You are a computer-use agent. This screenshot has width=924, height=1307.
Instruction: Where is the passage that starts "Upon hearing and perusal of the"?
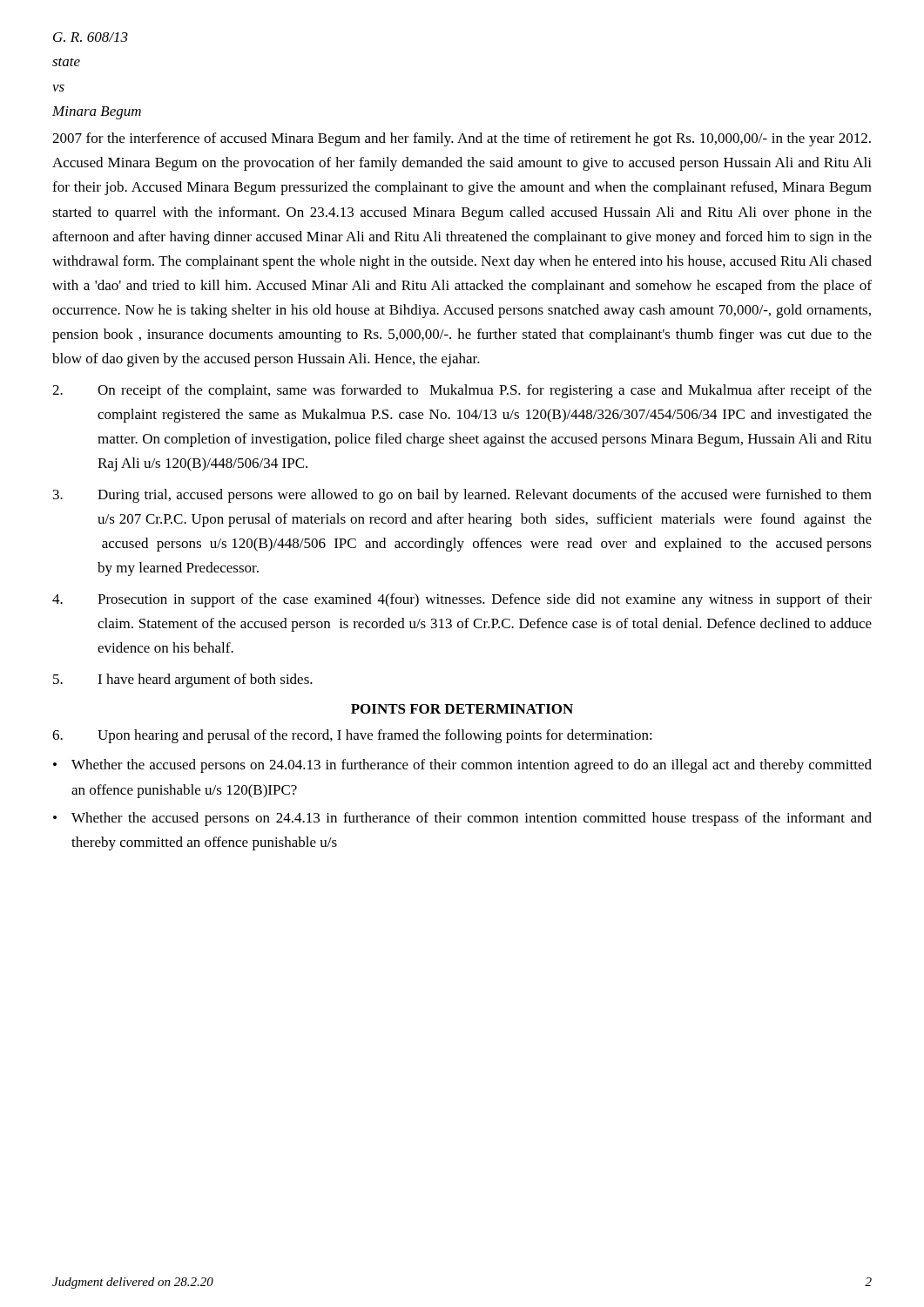pos(462,736)
